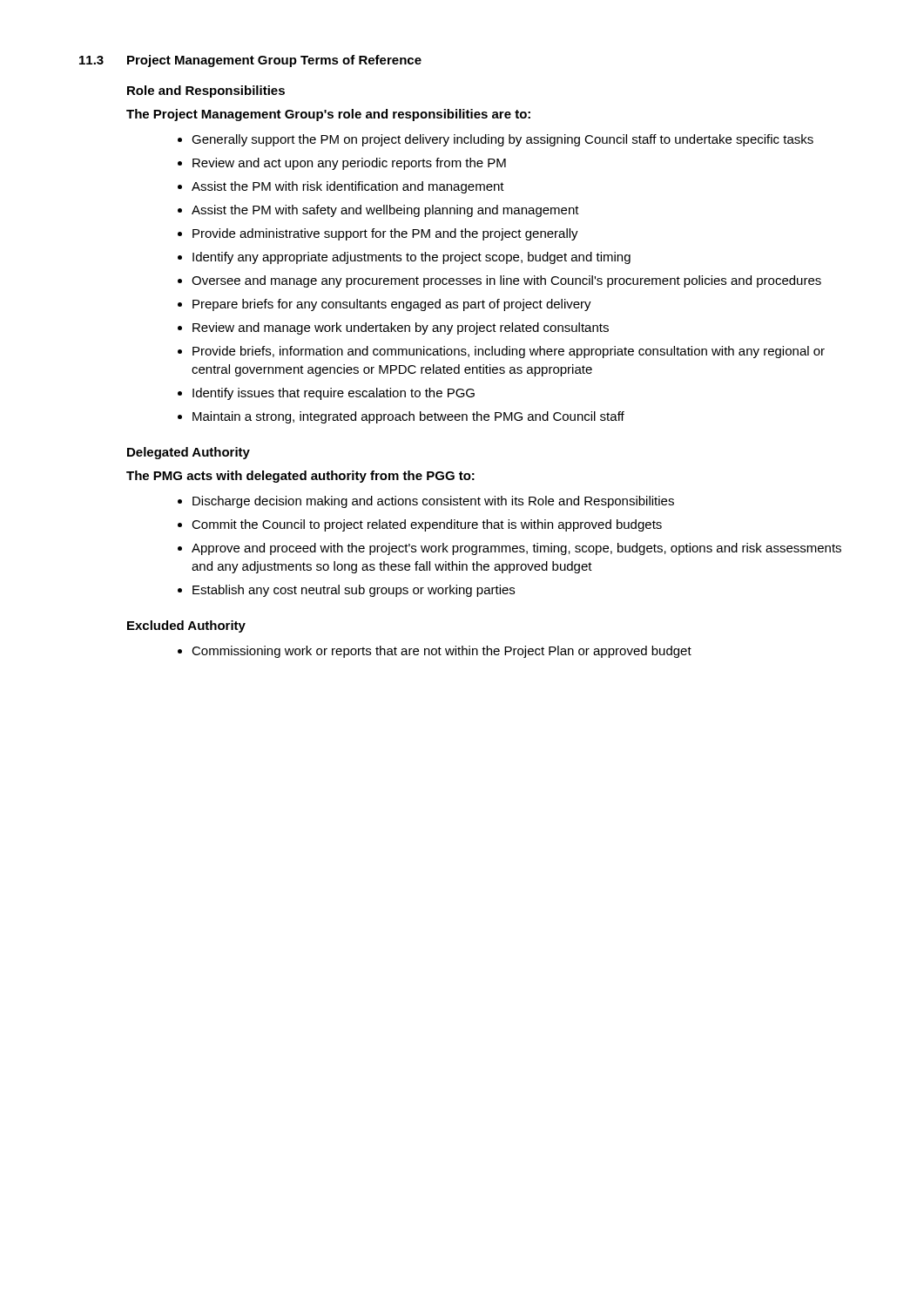Select the list item that reads "Approve and proceed"

tap(517, 557)
